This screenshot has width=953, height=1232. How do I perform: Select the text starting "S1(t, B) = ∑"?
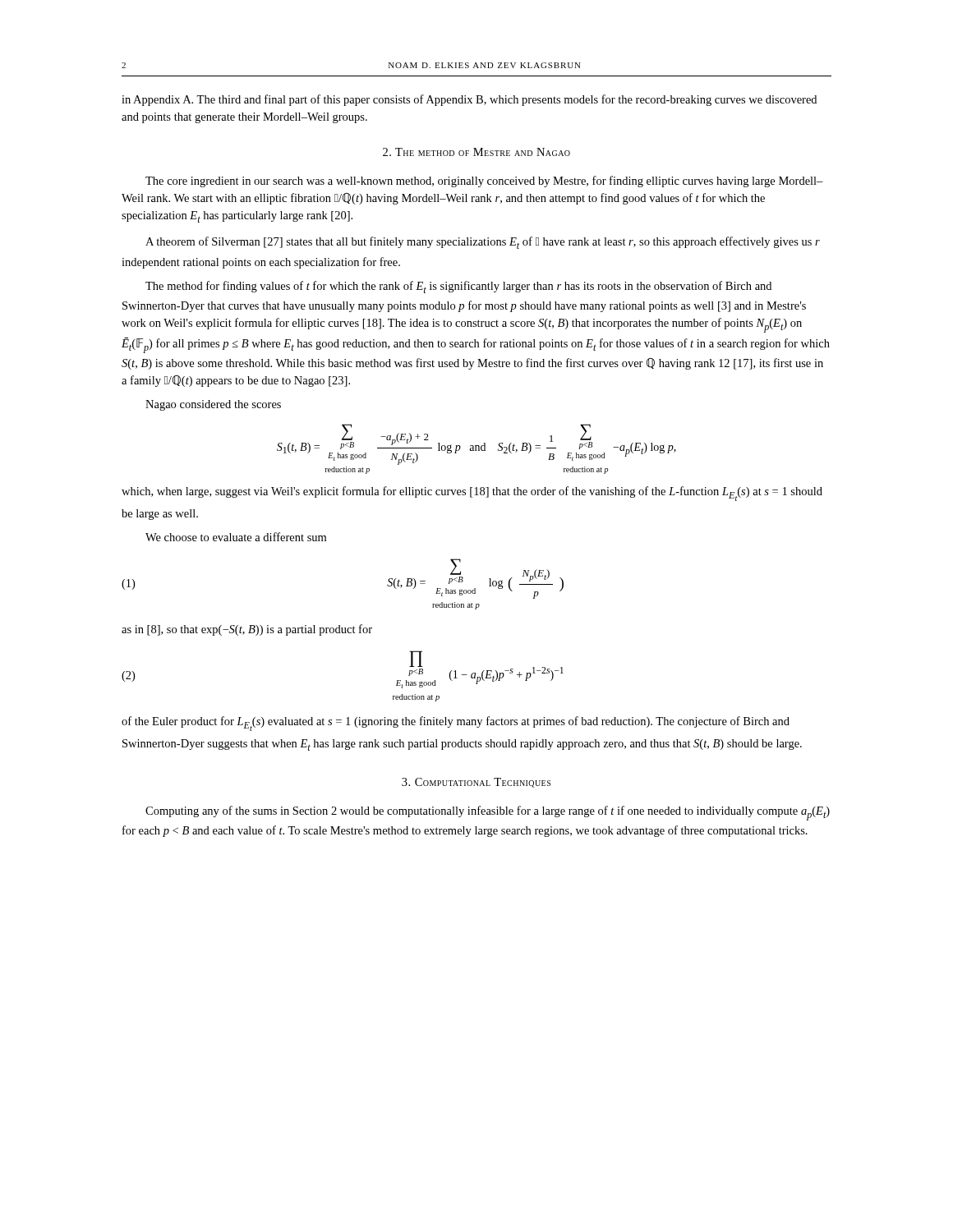point(476,448)
